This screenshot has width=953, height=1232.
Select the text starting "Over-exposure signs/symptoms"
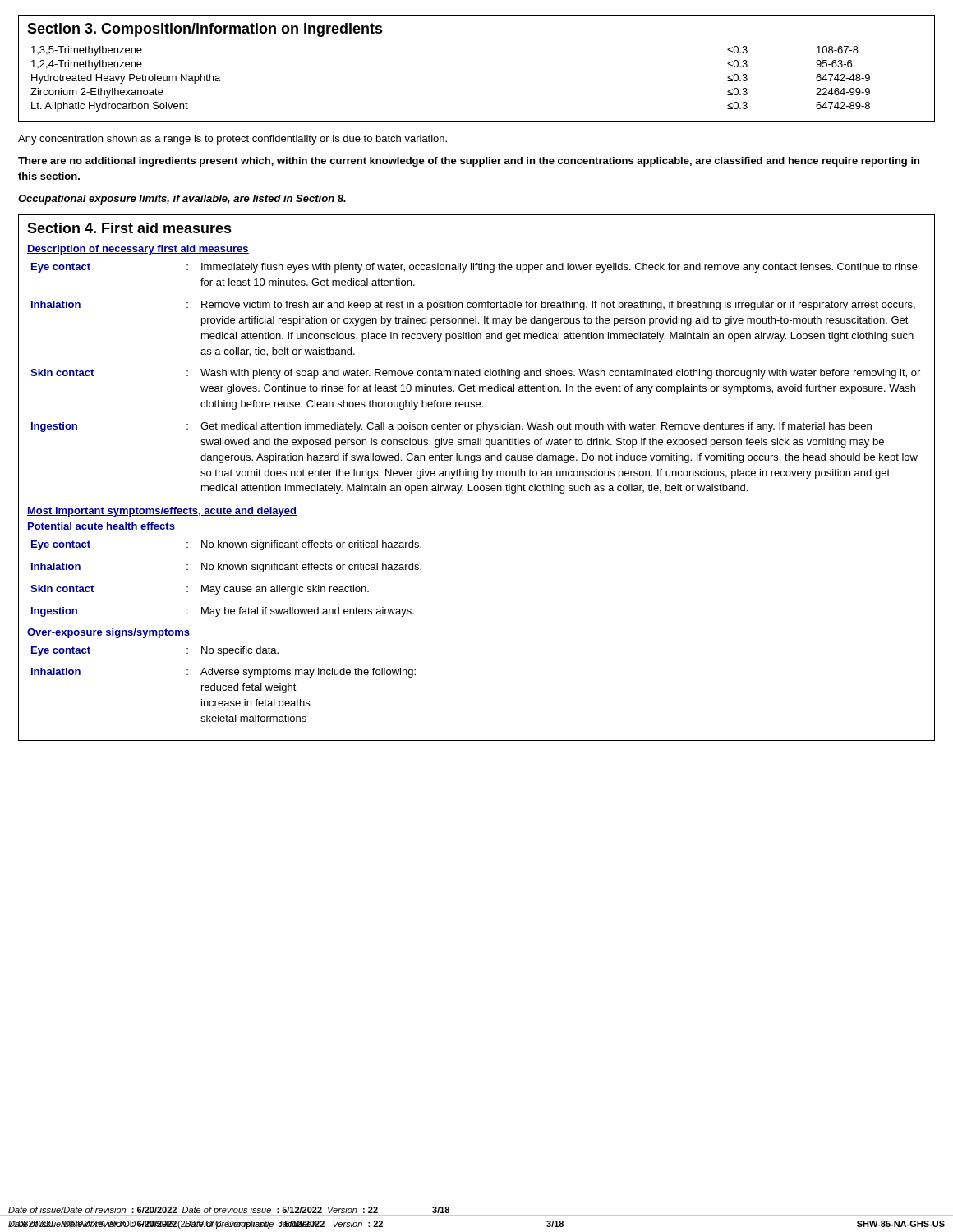108,632
